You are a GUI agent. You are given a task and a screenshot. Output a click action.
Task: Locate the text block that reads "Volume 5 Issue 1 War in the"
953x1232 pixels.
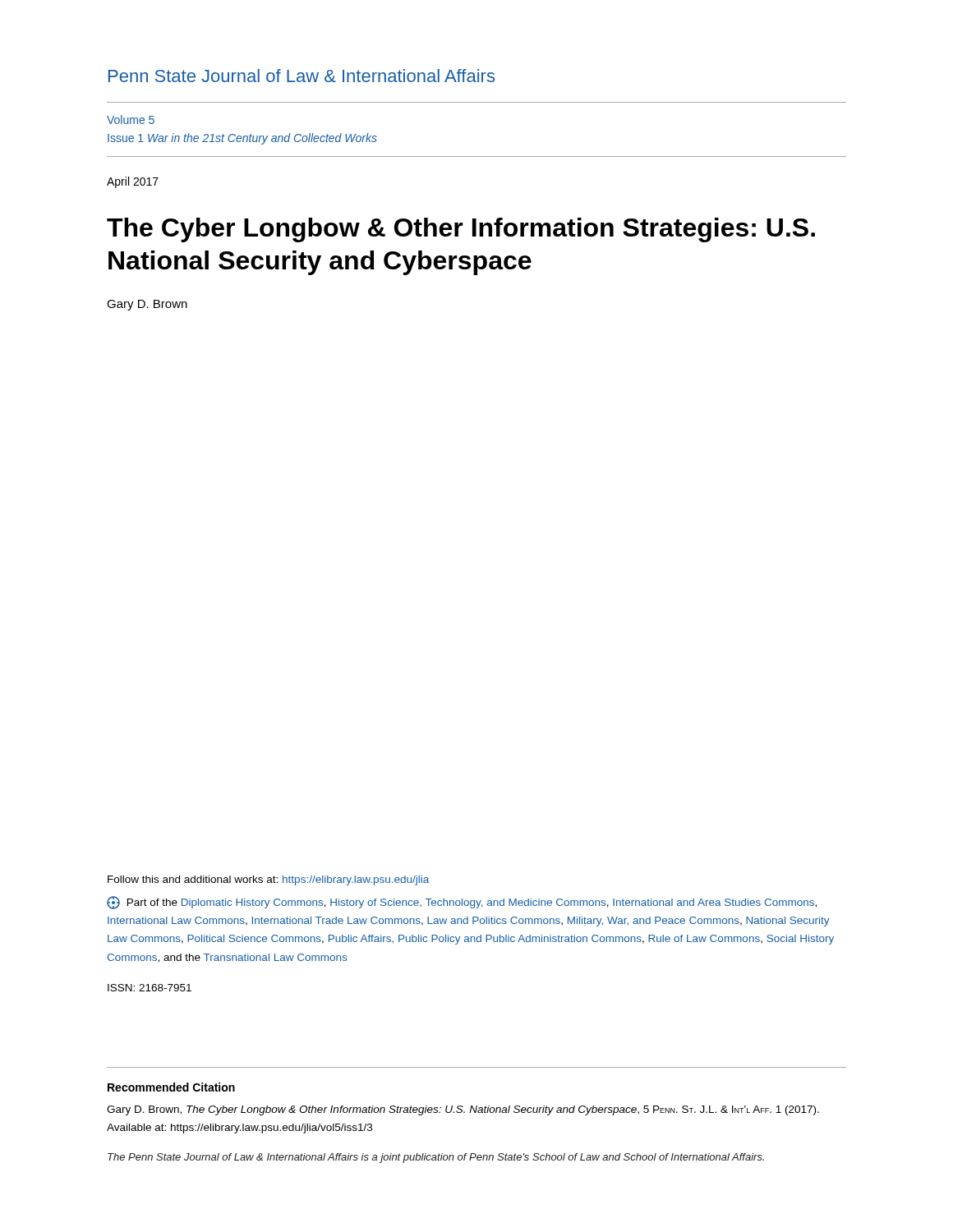click(x=131, y=120)
